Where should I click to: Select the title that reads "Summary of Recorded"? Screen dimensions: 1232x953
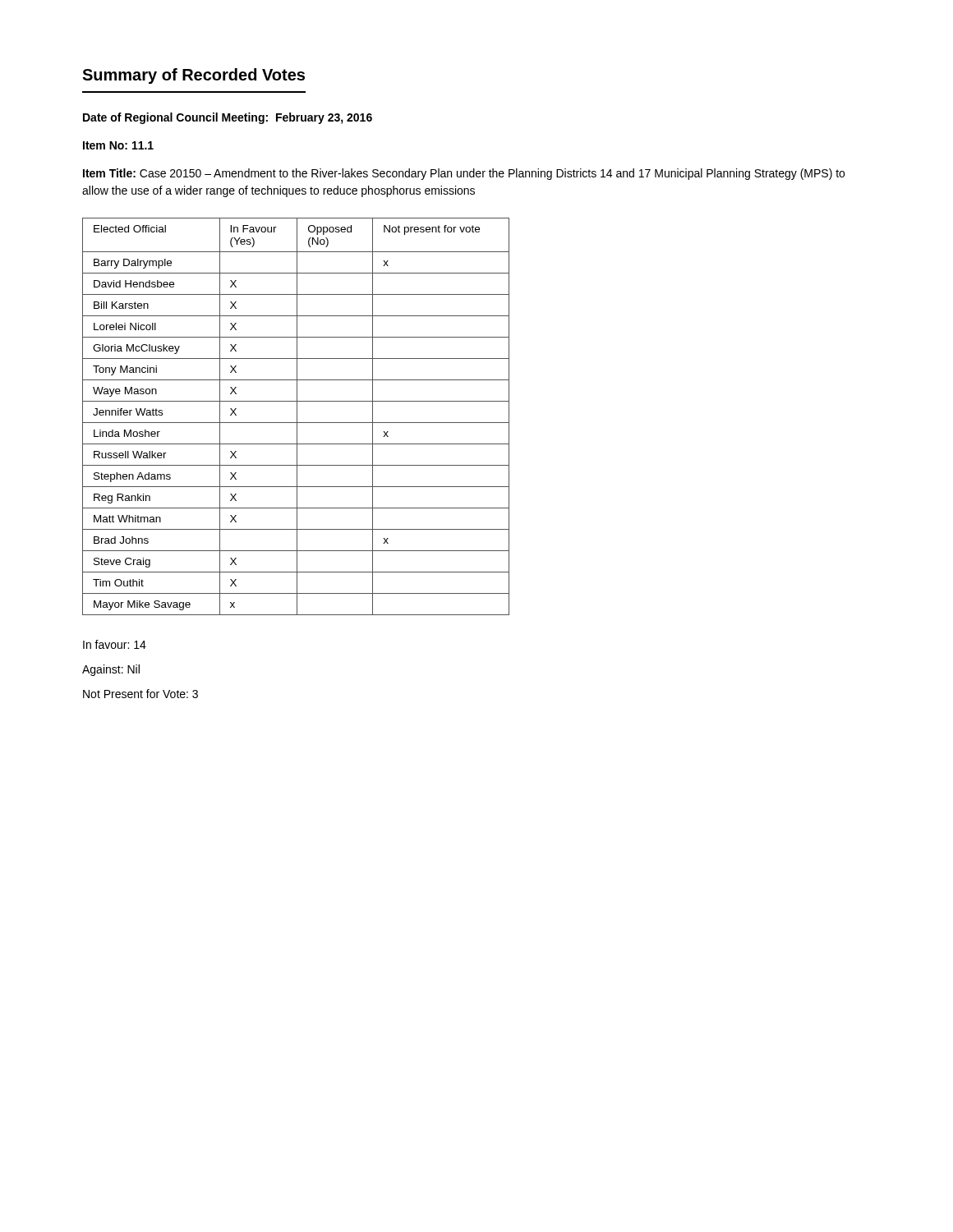click(x=194, y=79)
